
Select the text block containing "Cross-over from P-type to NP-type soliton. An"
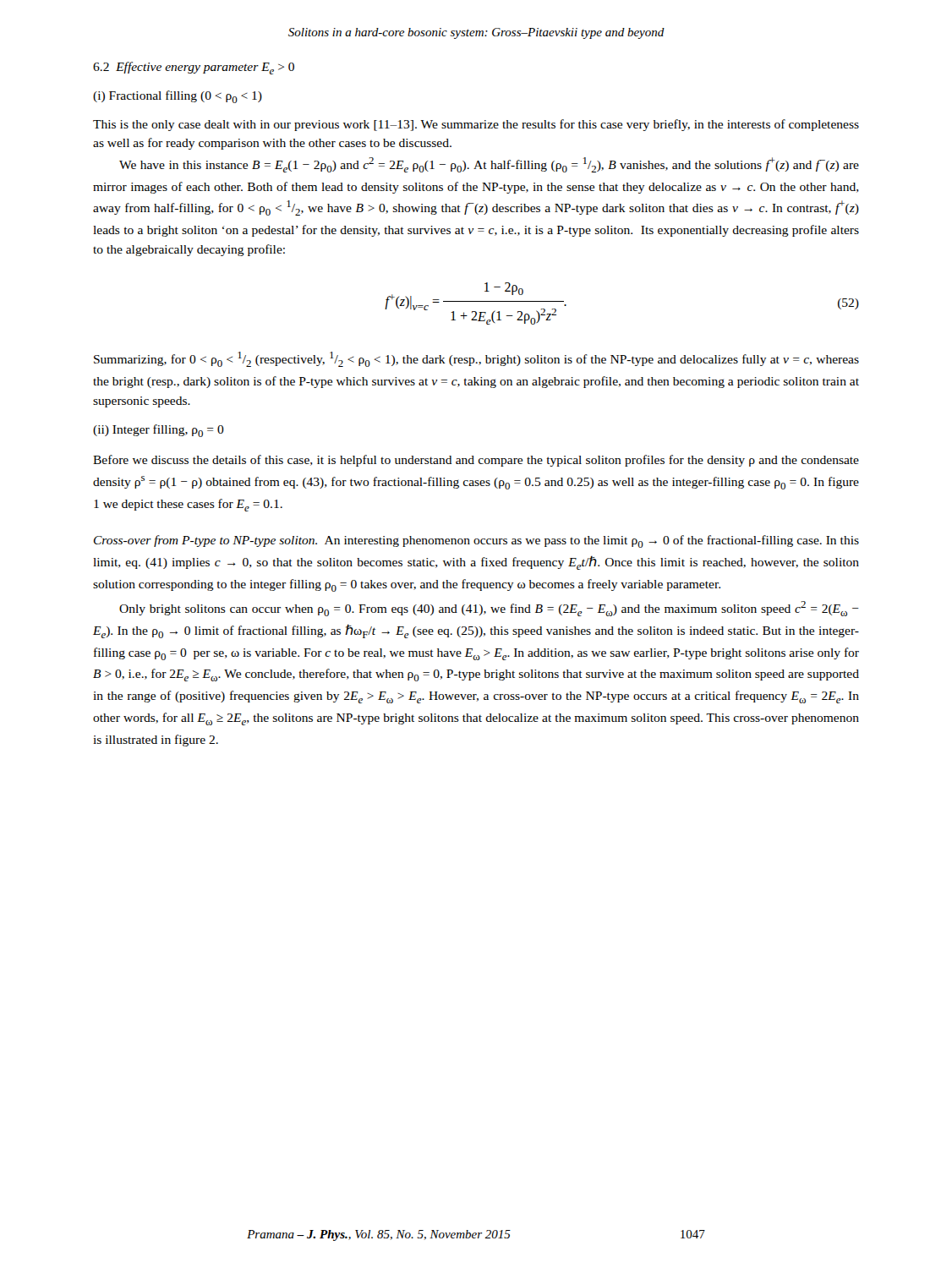click(476, 640)
